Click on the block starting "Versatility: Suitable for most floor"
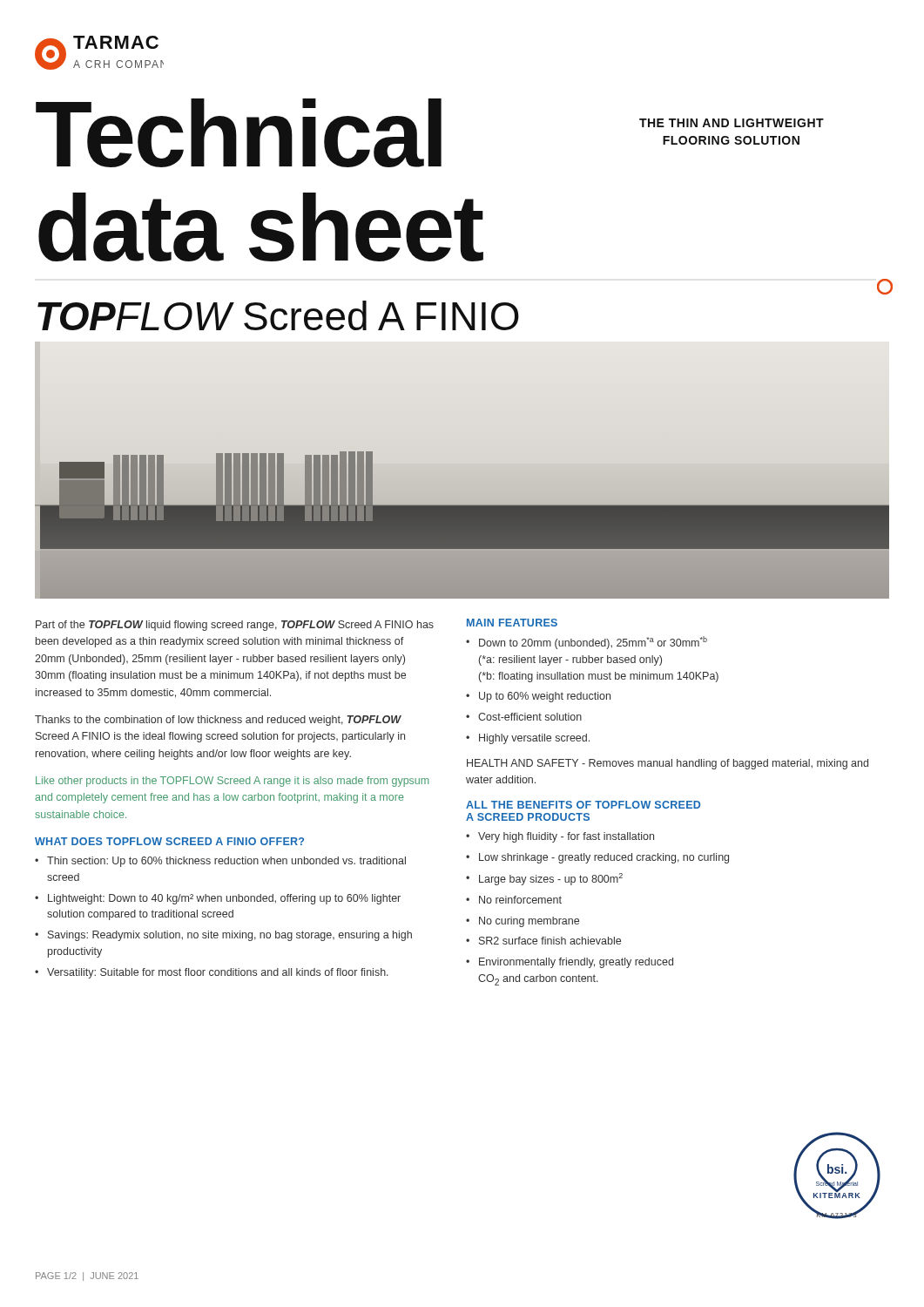 pyautogui.click(x=218, y=972)
